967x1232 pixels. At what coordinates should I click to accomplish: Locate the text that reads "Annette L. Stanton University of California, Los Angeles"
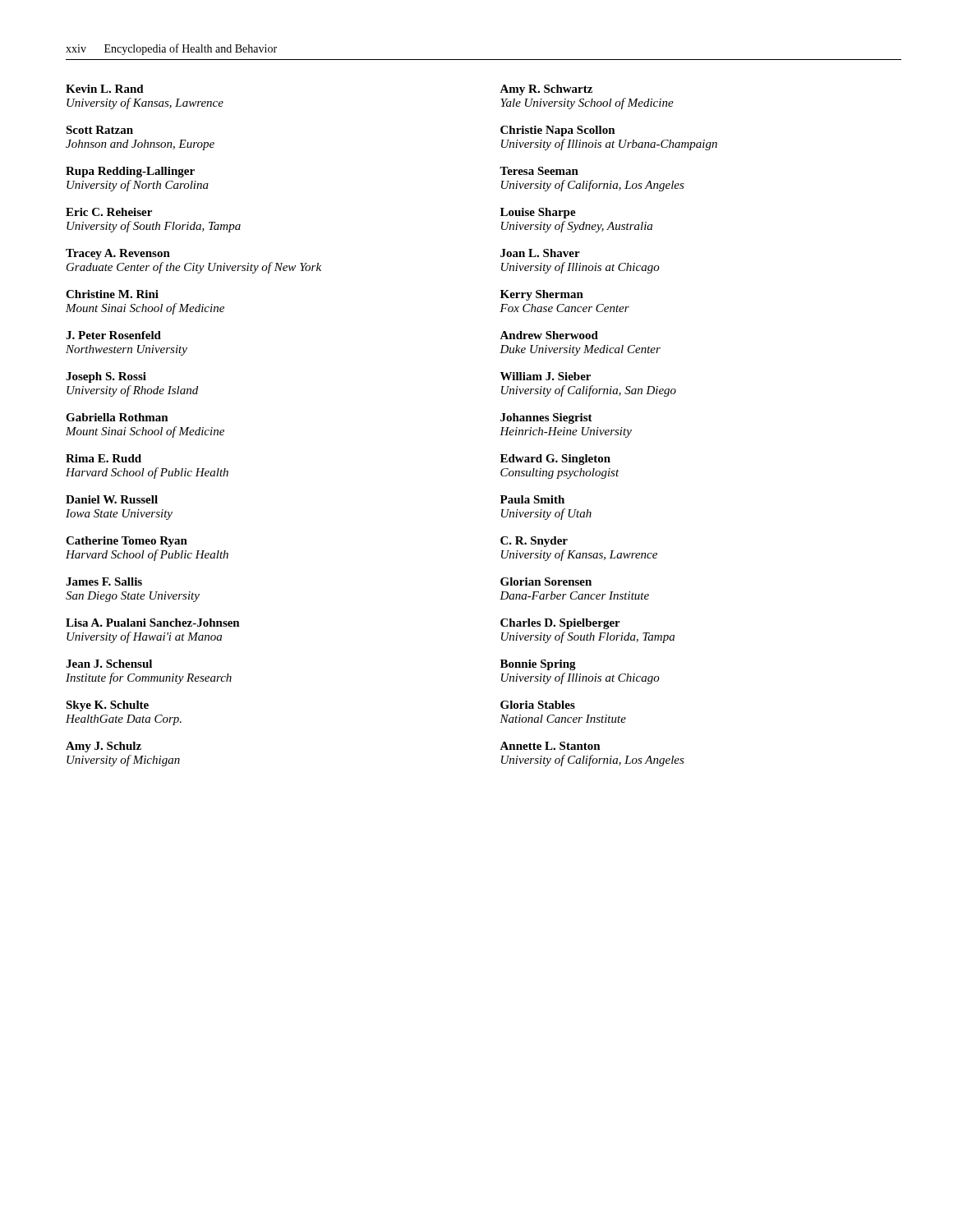tap(550, 746)
